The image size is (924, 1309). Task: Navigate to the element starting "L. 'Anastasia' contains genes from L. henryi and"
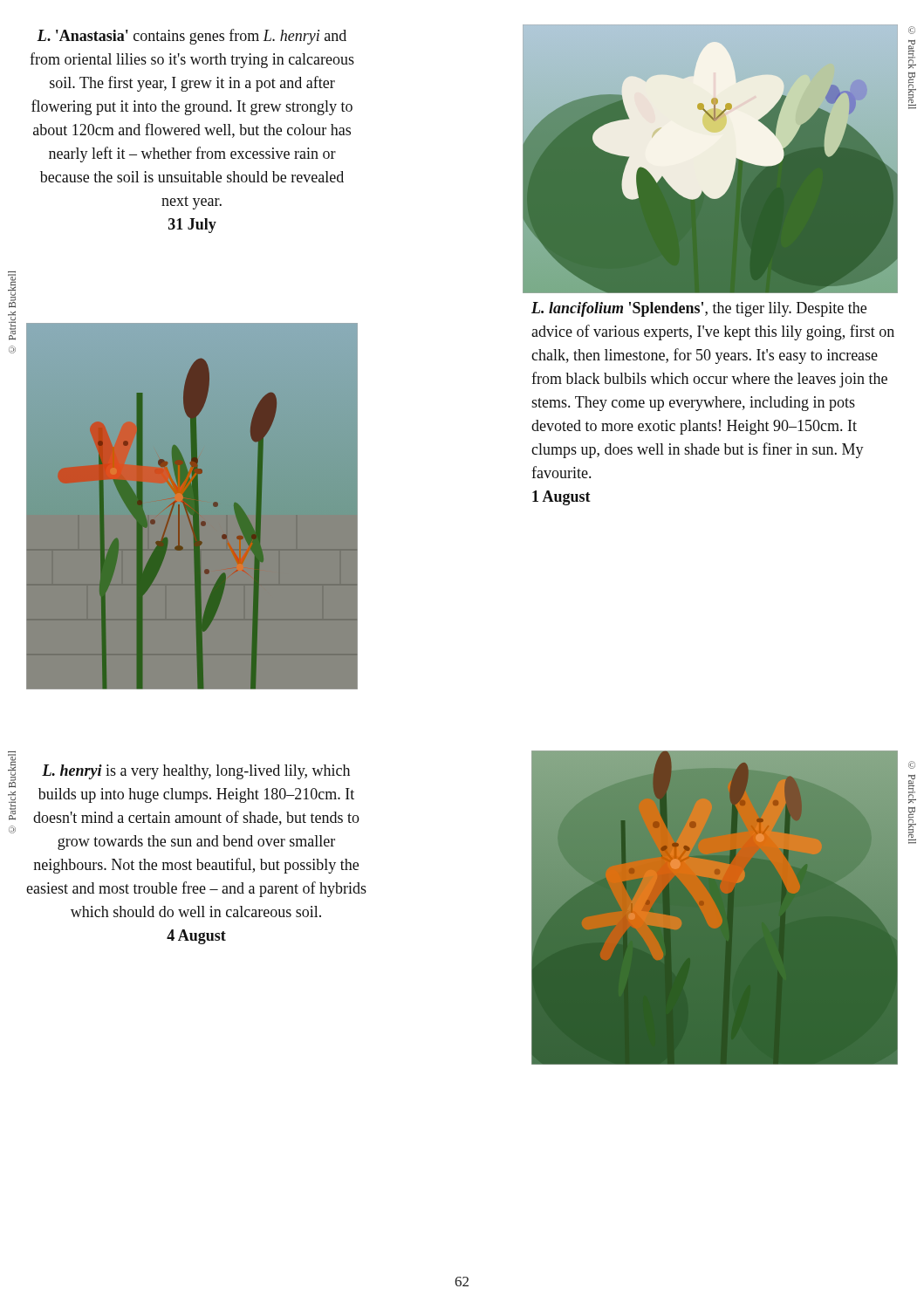click(192, 130)
